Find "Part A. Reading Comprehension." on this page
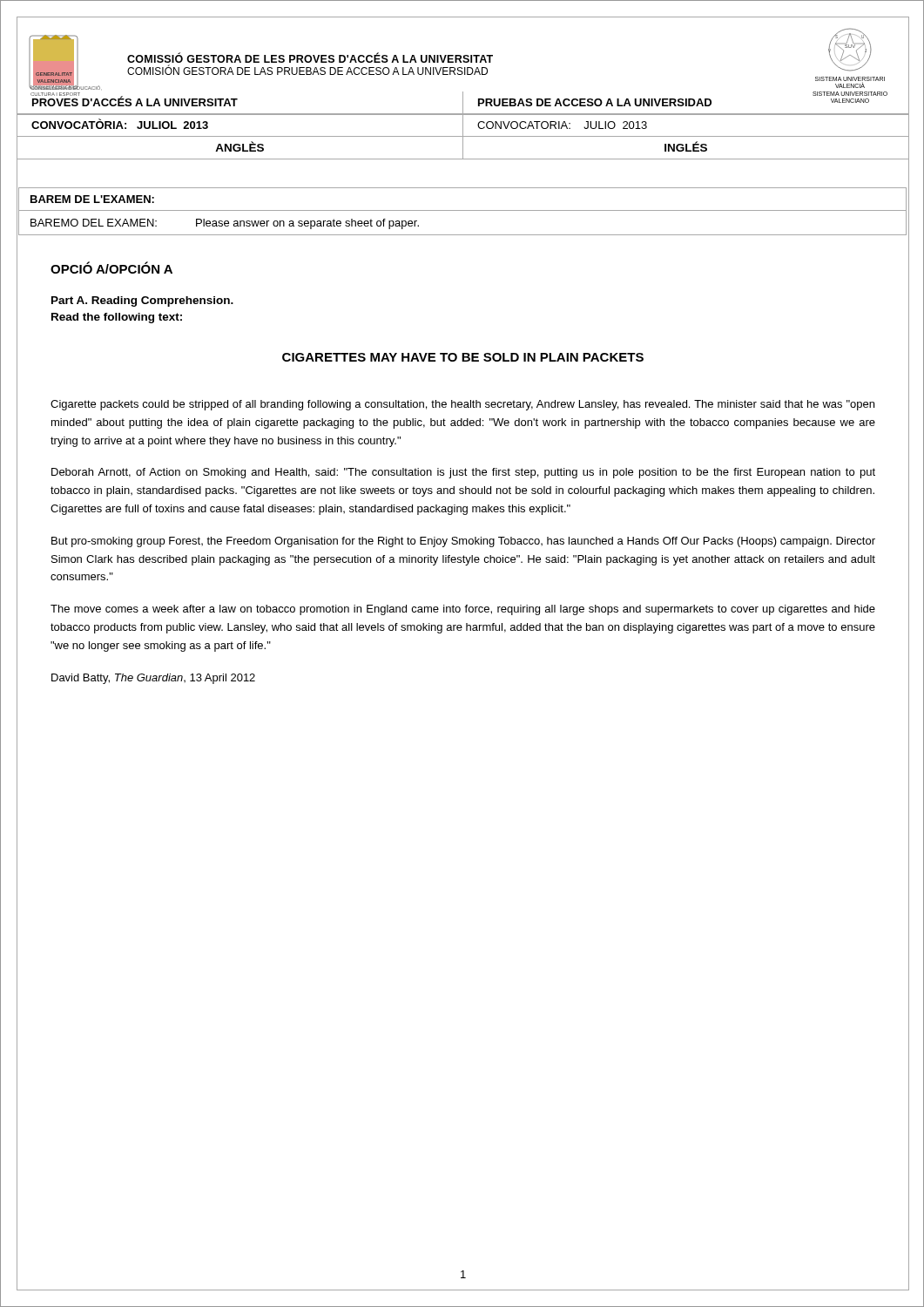The width and height of the screenshot is (924, 1307). coord(142,300)
